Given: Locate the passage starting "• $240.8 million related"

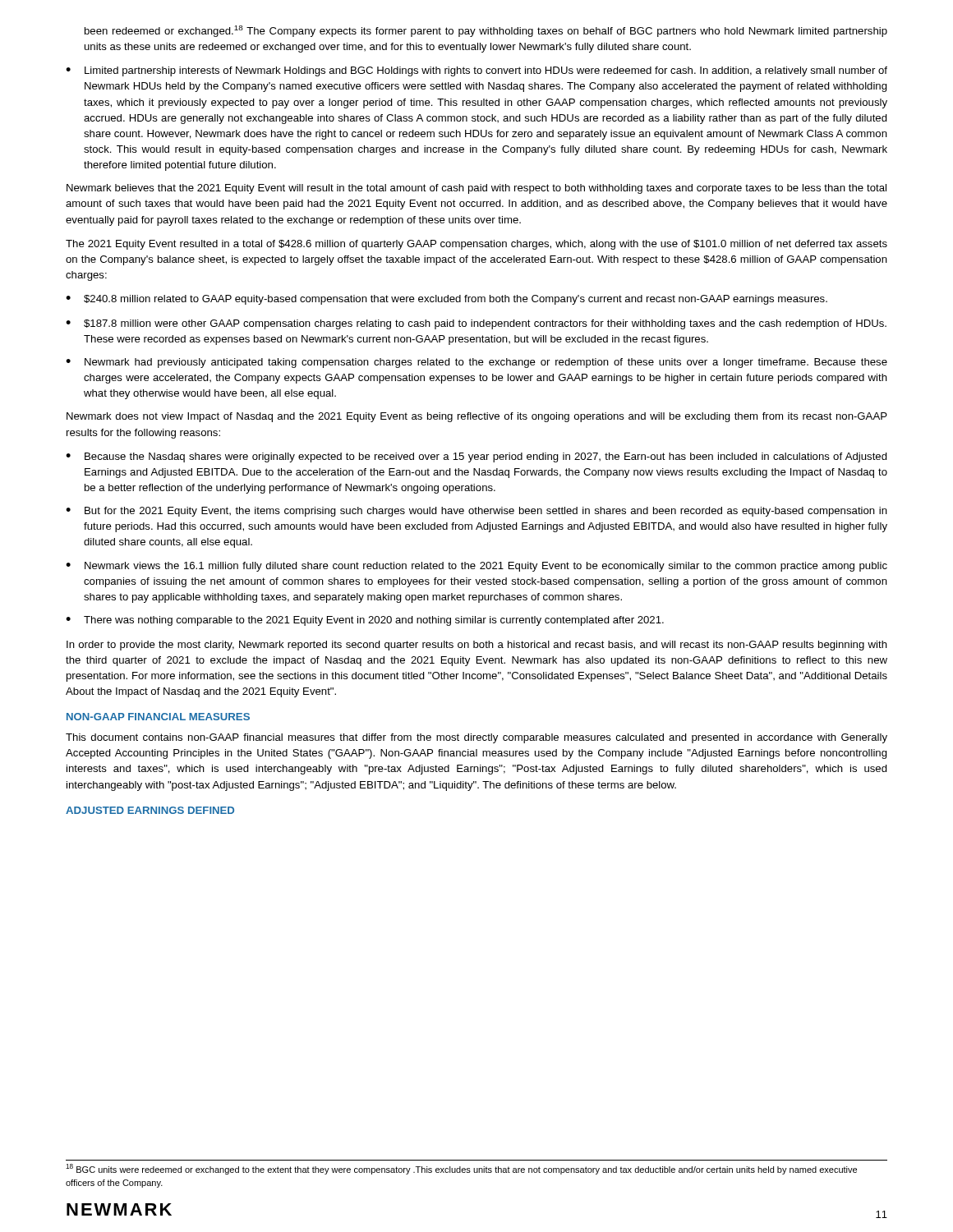Looking at the screenshot, I should [x=476, y=299].
